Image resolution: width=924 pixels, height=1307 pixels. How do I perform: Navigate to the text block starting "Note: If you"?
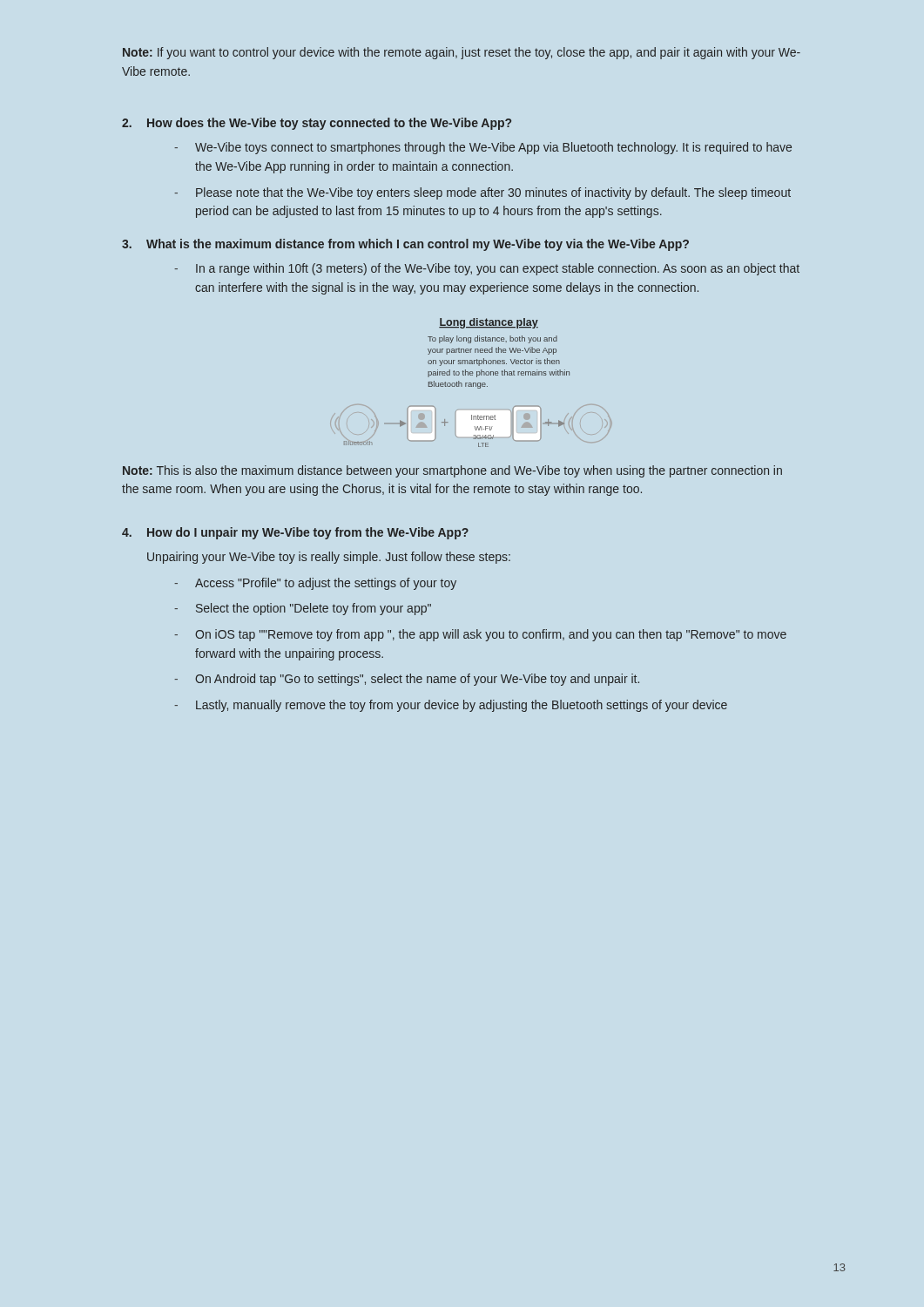[x=461, y=62]
